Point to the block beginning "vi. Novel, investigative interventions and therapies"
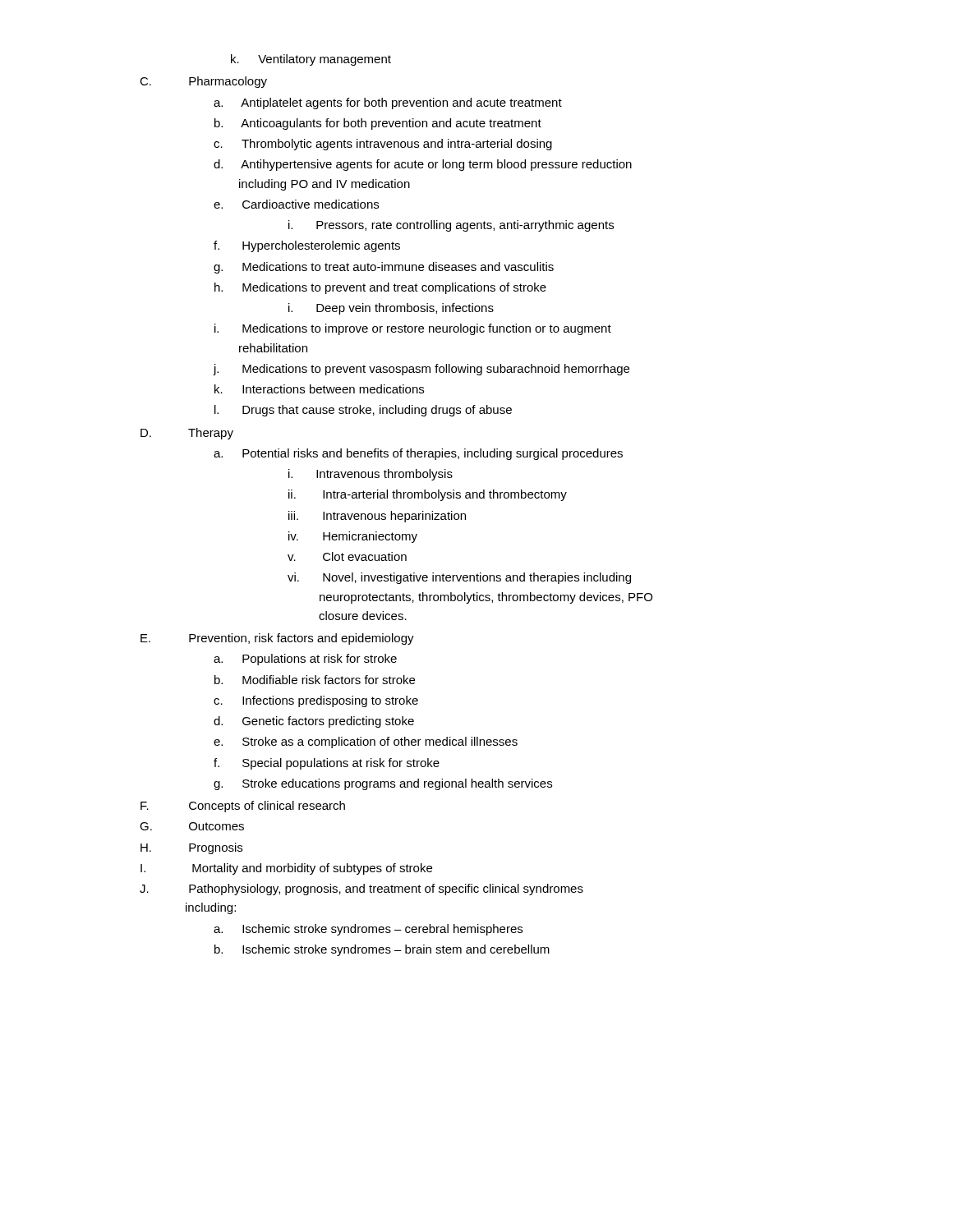Screen dimensions: 1232x953 (x=470, y=595)
